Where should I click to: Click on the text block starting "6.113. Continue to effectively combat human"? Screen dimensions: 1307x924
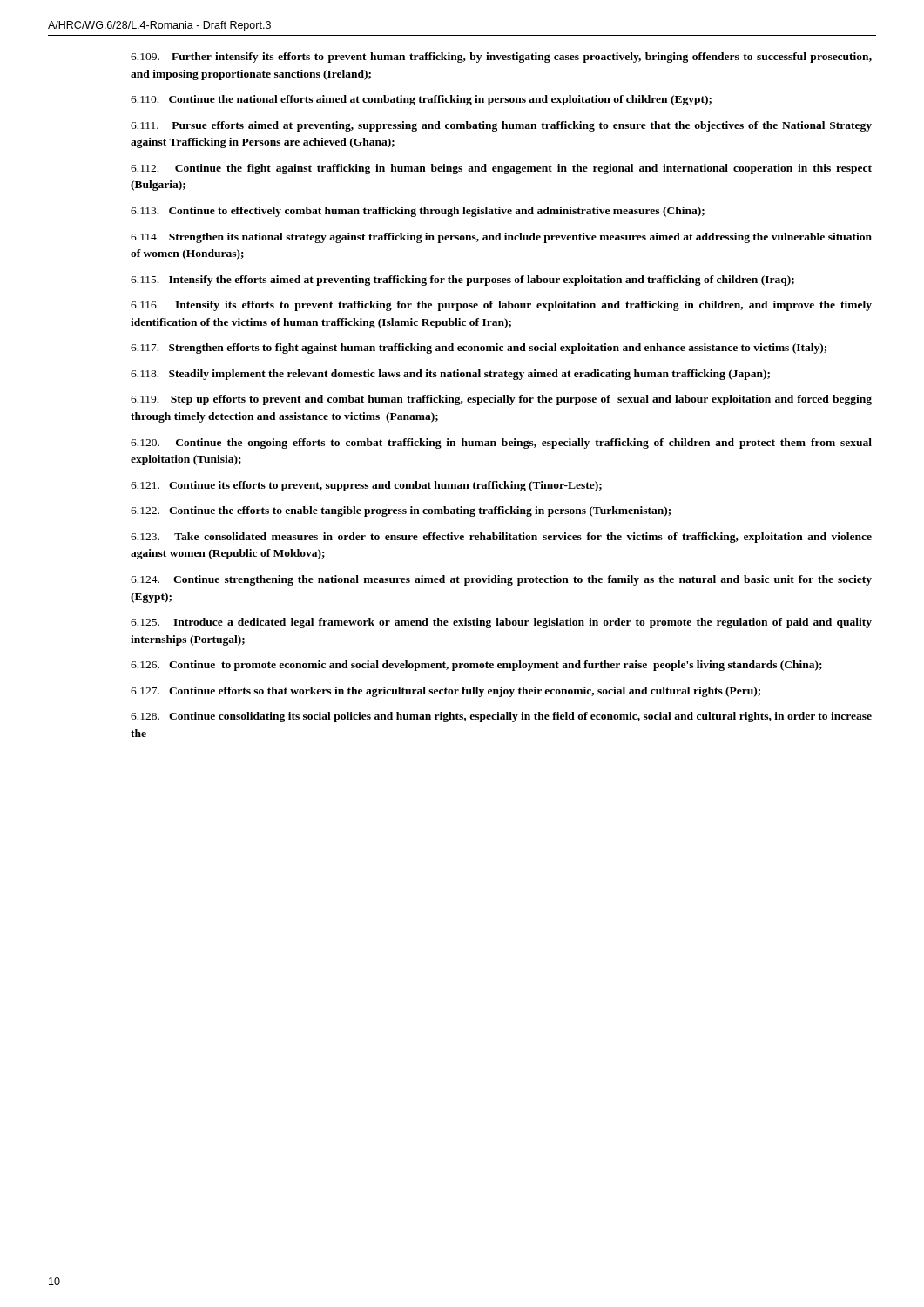pos(418,210)
